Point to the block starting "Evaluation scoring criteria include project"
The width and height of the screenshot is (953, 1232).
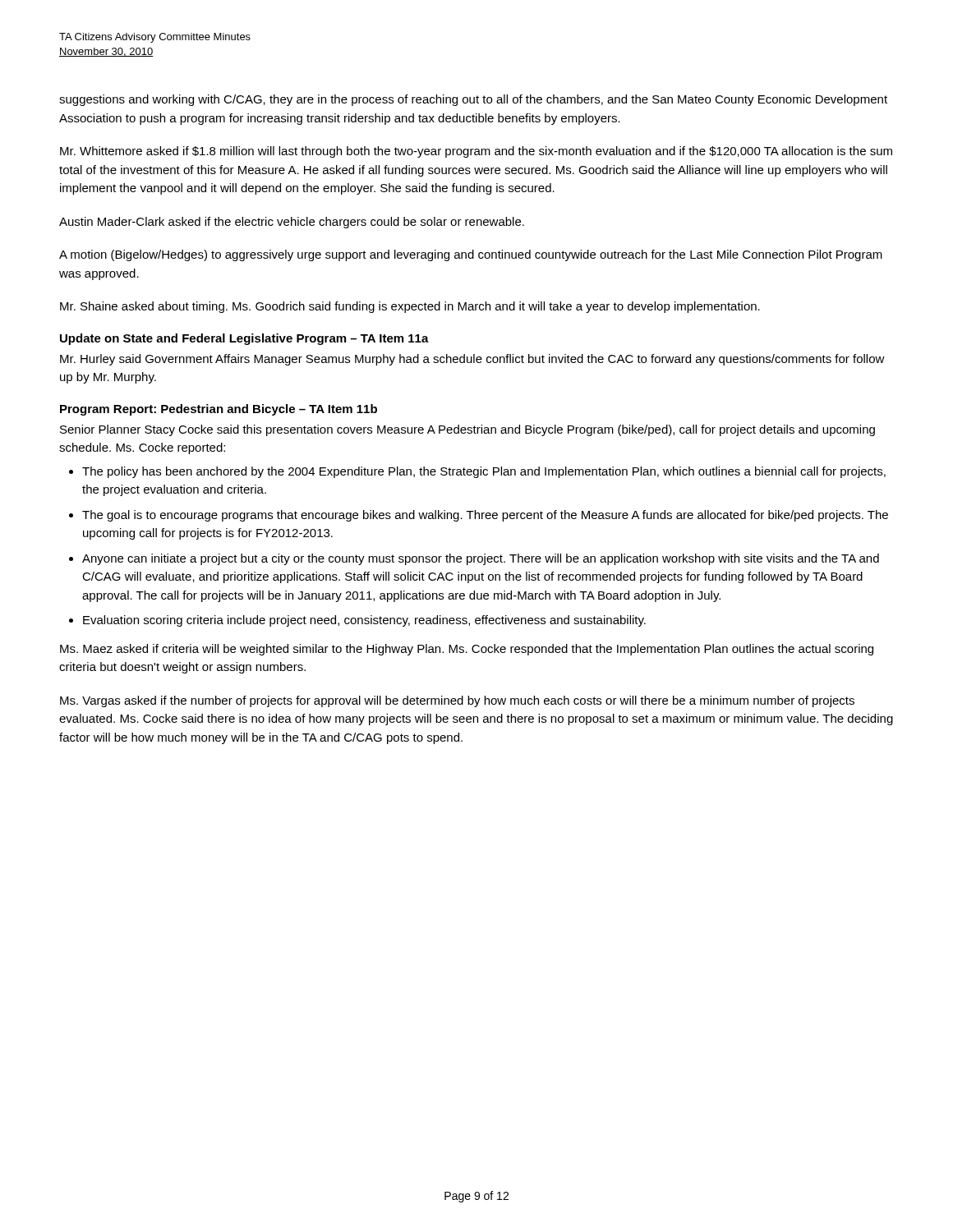click(x=364, y=620)
